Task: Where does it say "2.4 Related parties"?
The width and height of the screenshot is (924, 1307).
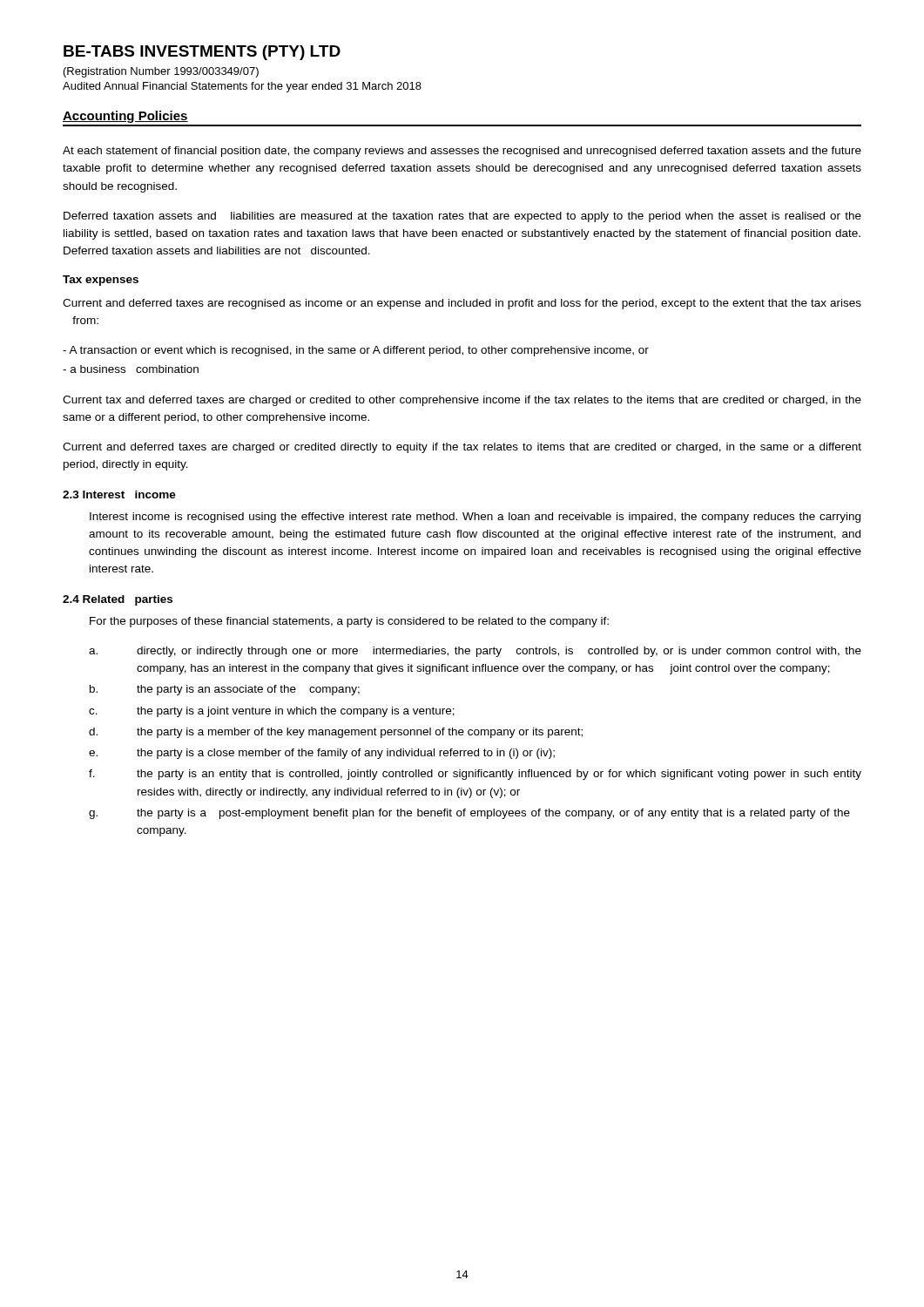Action: [118, 599]
